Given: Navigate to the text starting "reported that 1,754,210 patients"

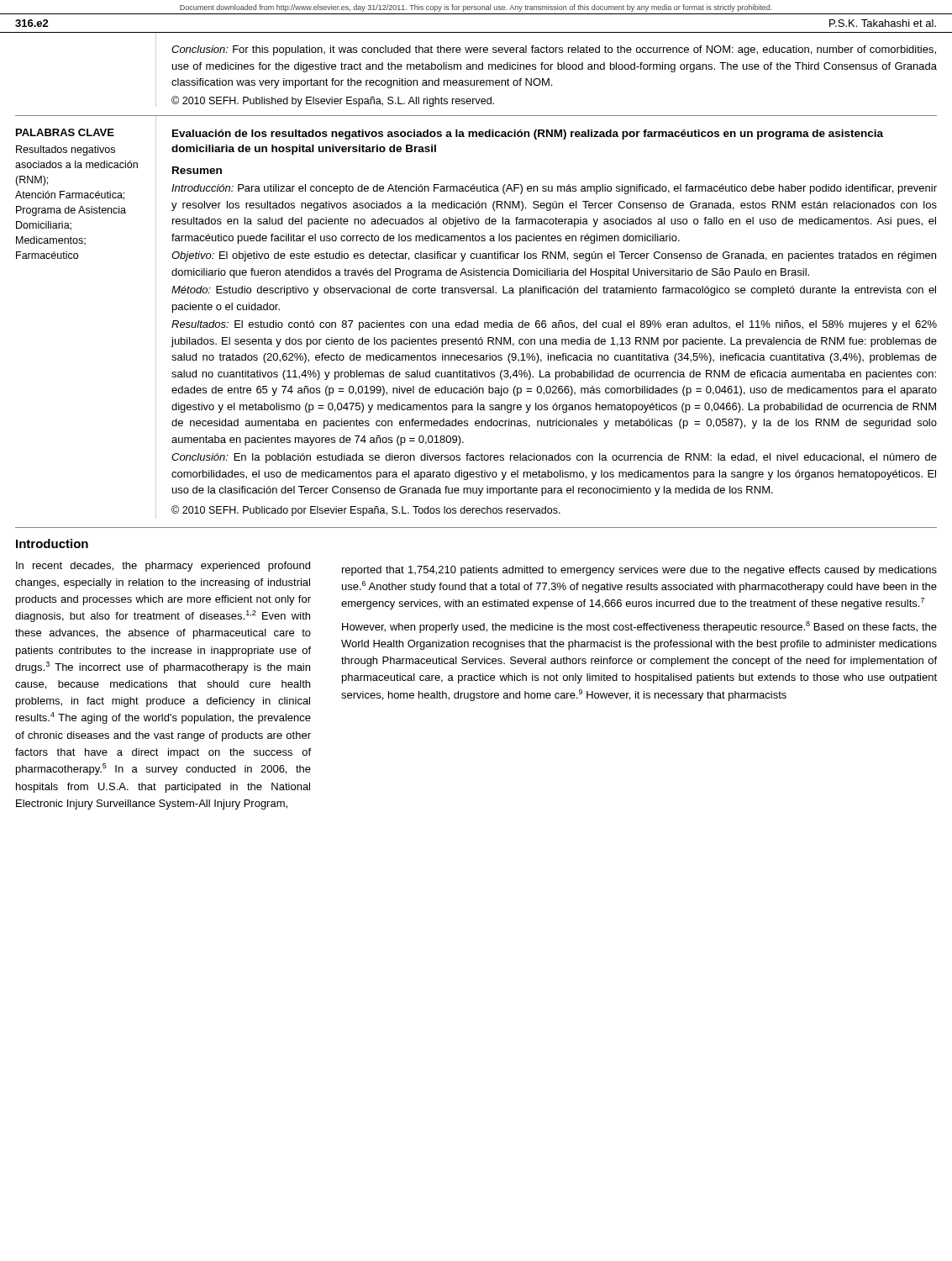Looking at the screenshot, I should tap(639, 632).
